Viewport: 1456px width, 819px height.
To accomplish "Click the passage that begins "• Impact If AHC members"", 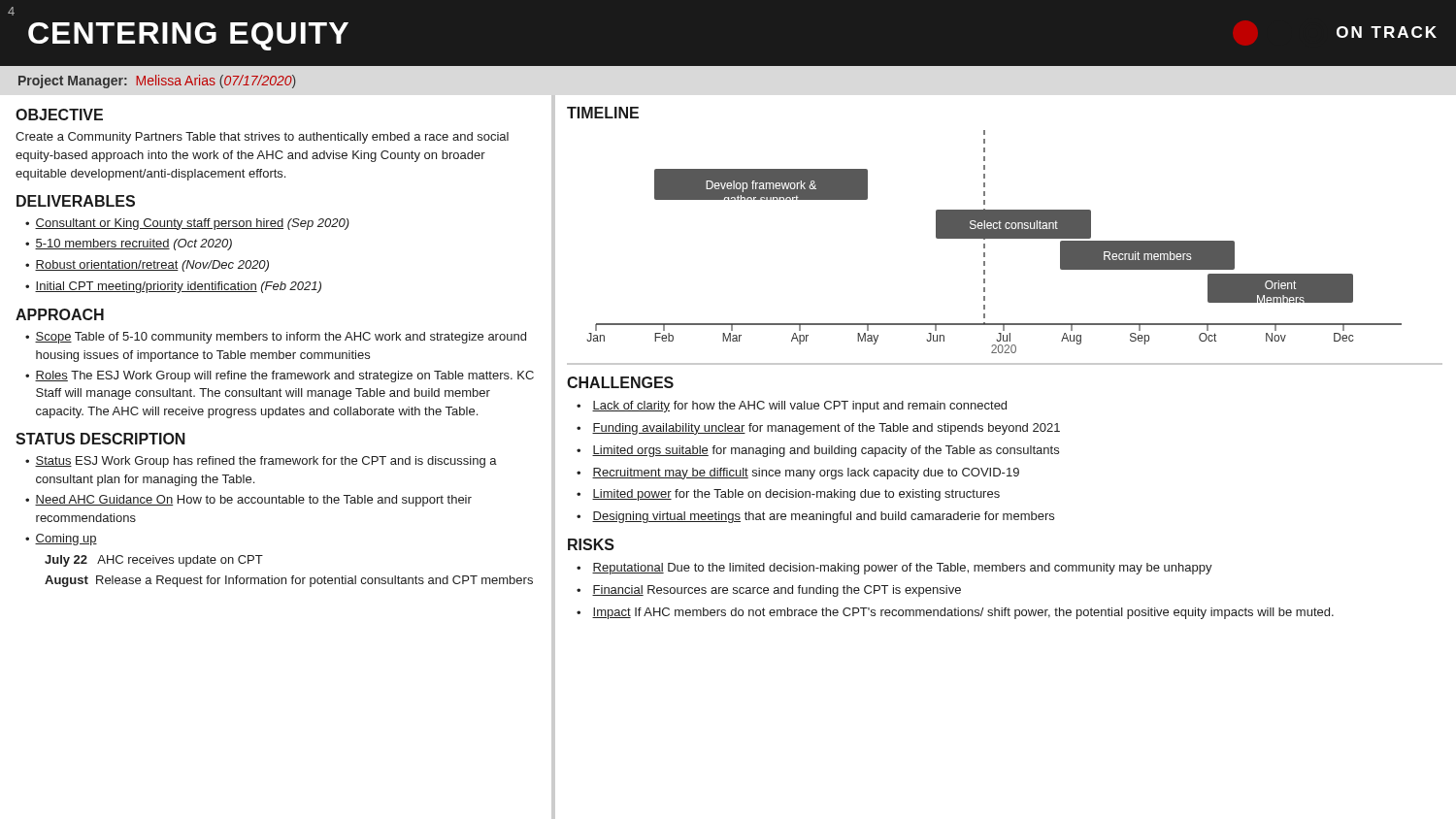I will [x=955, y=613].
